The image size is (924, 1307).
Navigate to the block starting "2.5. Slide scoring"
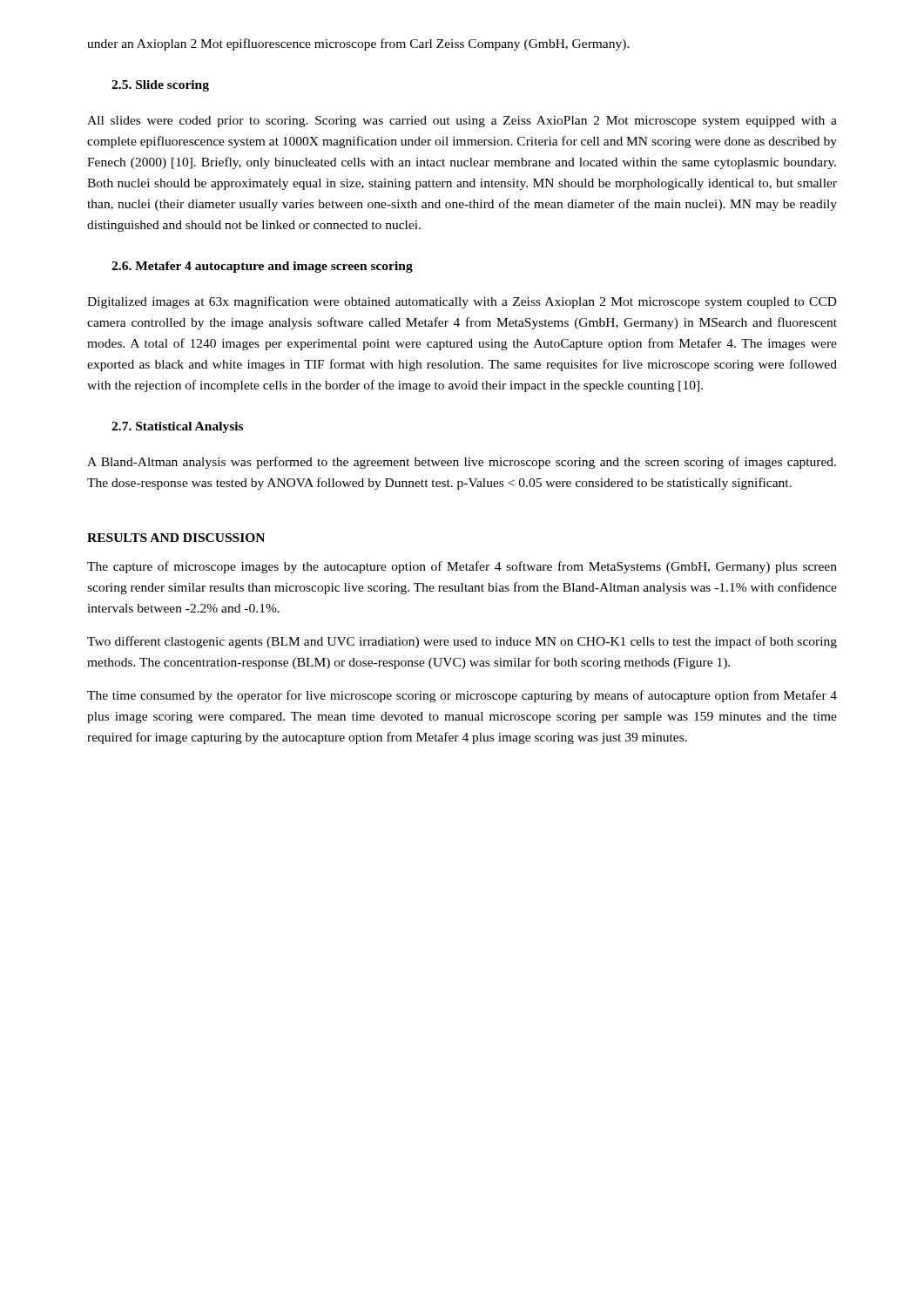[160, 84]
